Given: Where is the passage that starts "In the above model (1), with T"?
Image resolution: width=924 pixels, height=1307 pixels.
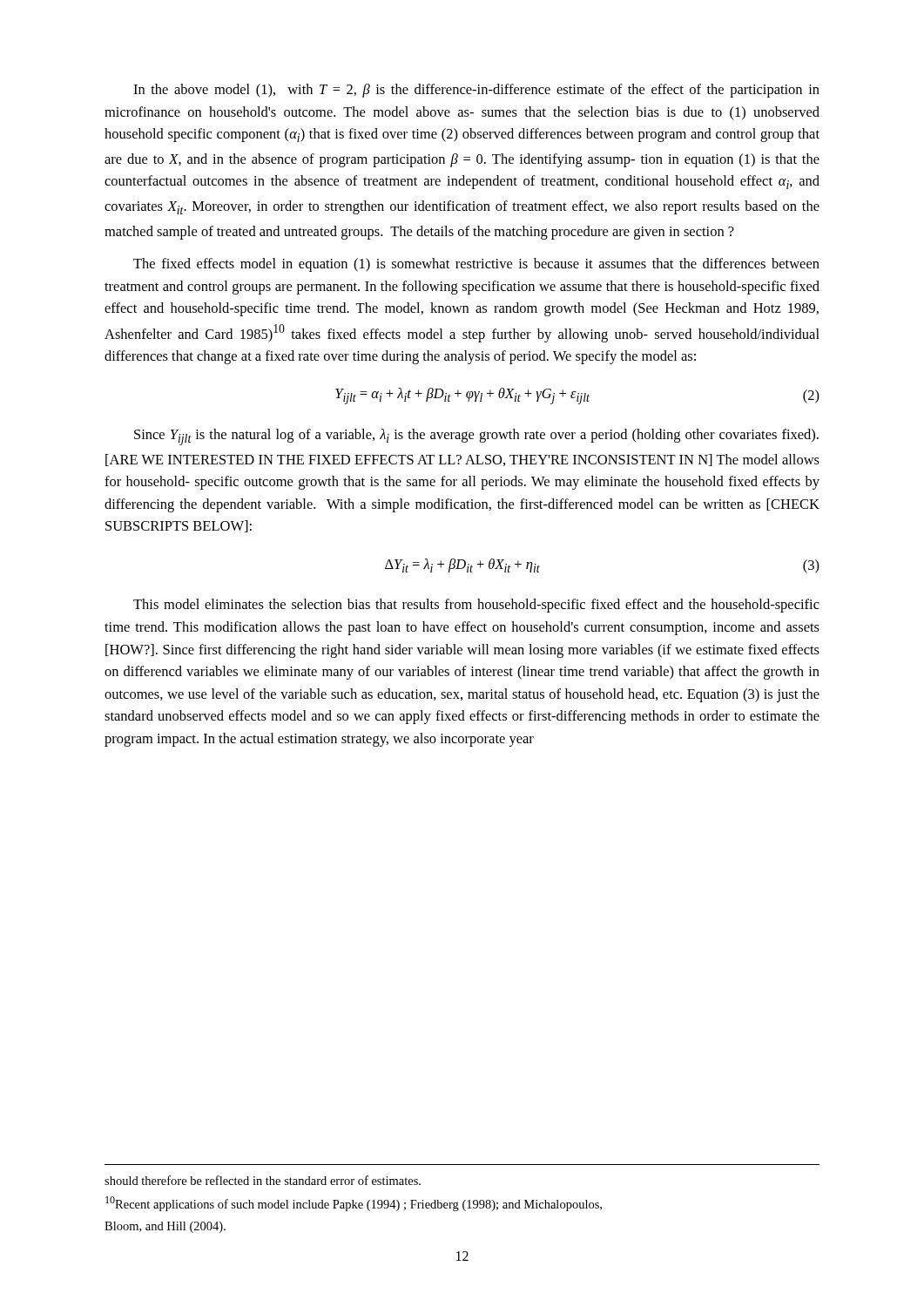Looking at the screenshot, I should pos(462,160).
